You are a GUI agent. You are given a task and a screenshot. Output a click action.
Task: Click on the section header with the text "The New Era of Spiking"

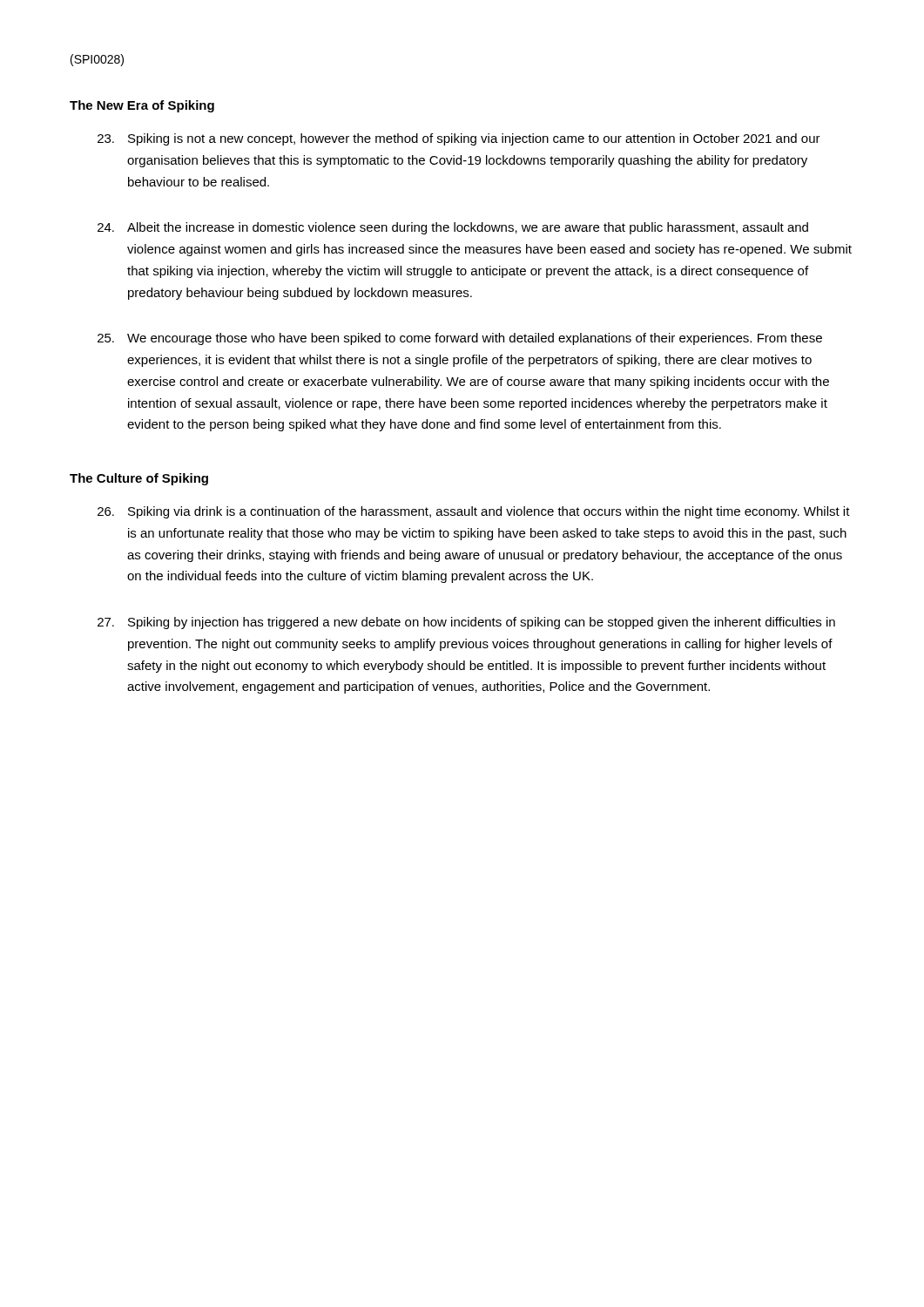coord(142,105)
